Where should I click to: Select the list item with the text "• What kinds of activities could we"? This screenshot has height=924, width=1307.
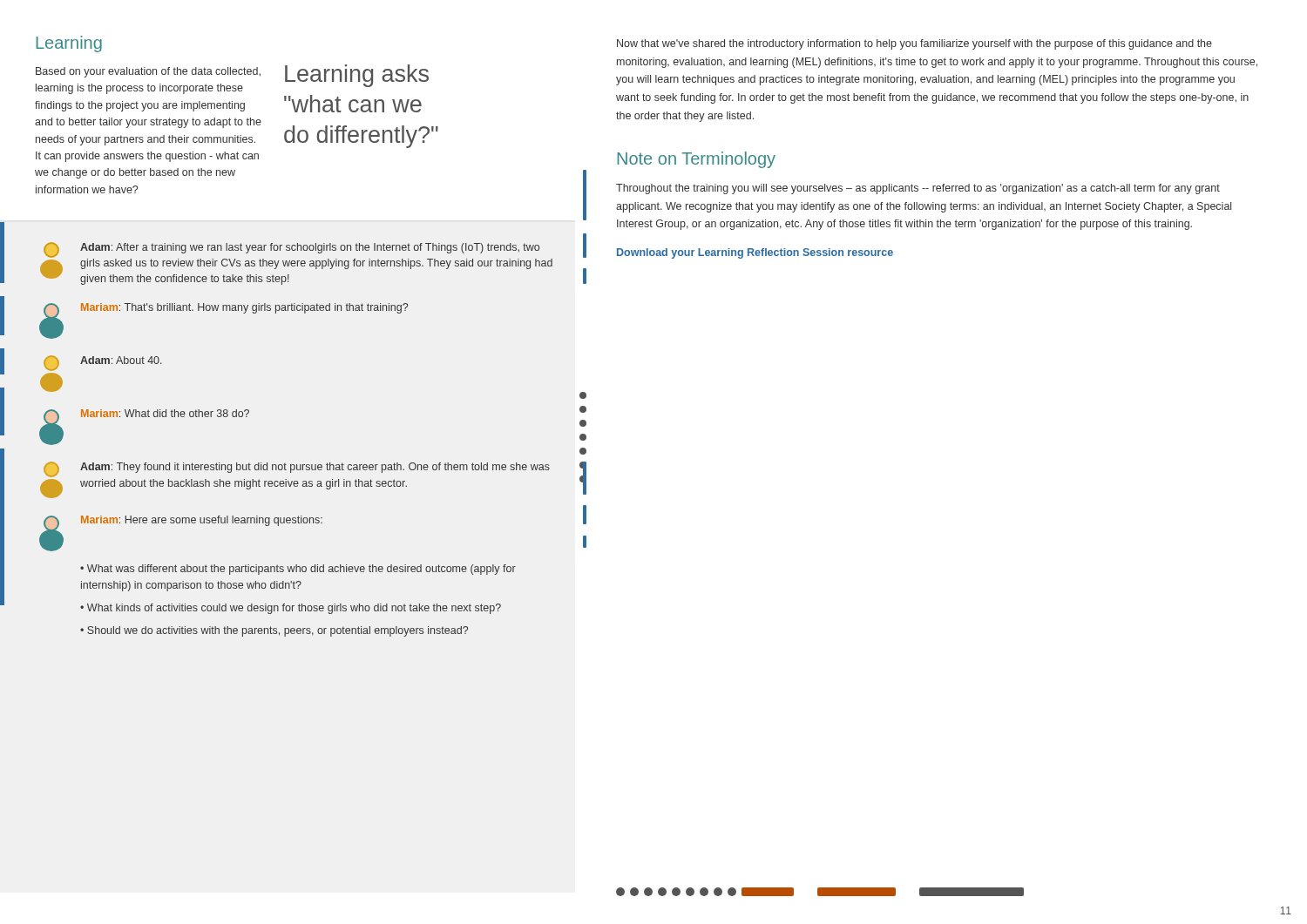[291, 608]
